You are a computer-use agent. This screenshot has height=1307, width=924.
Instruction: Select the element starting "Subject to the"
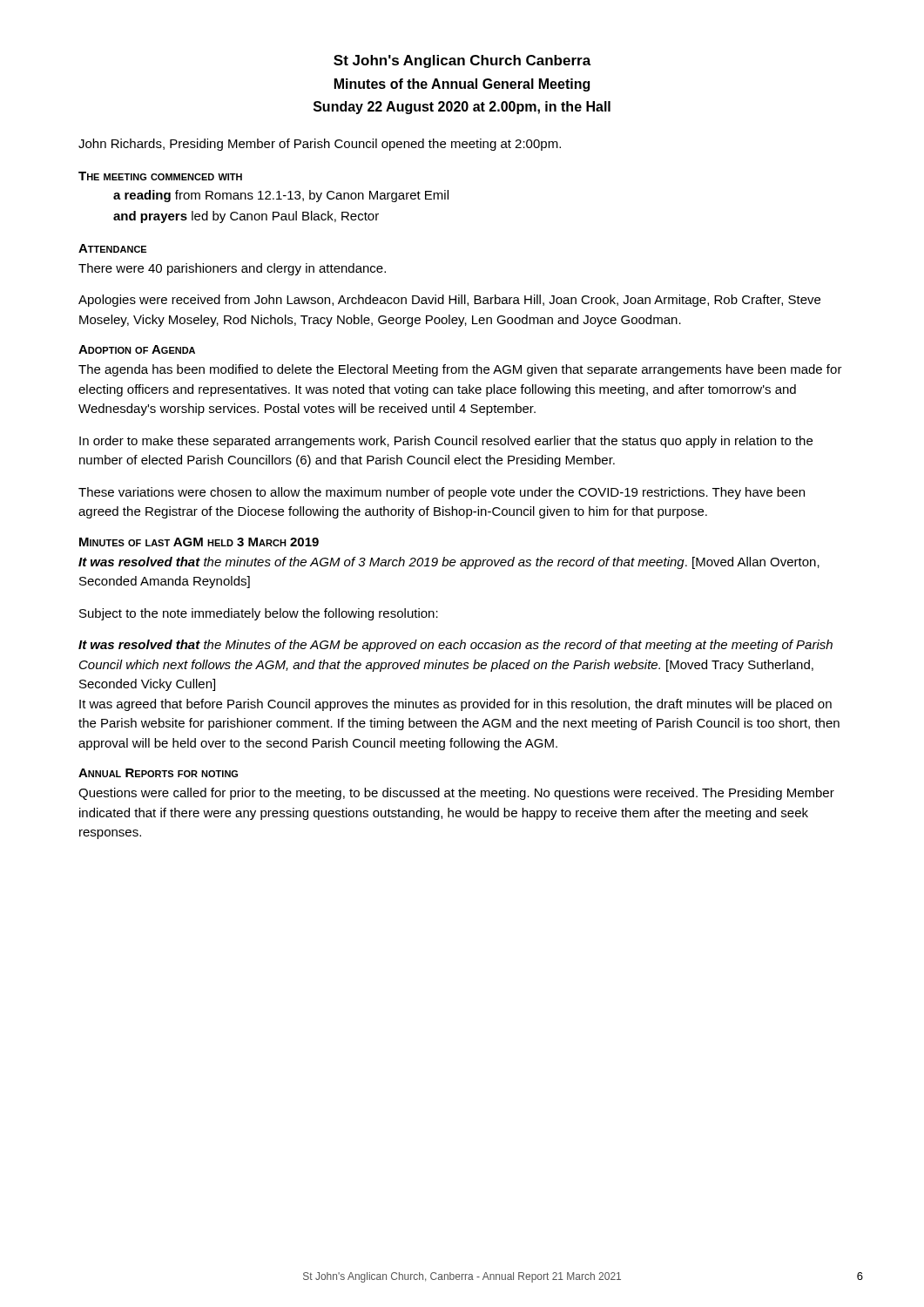coord(259,614)
